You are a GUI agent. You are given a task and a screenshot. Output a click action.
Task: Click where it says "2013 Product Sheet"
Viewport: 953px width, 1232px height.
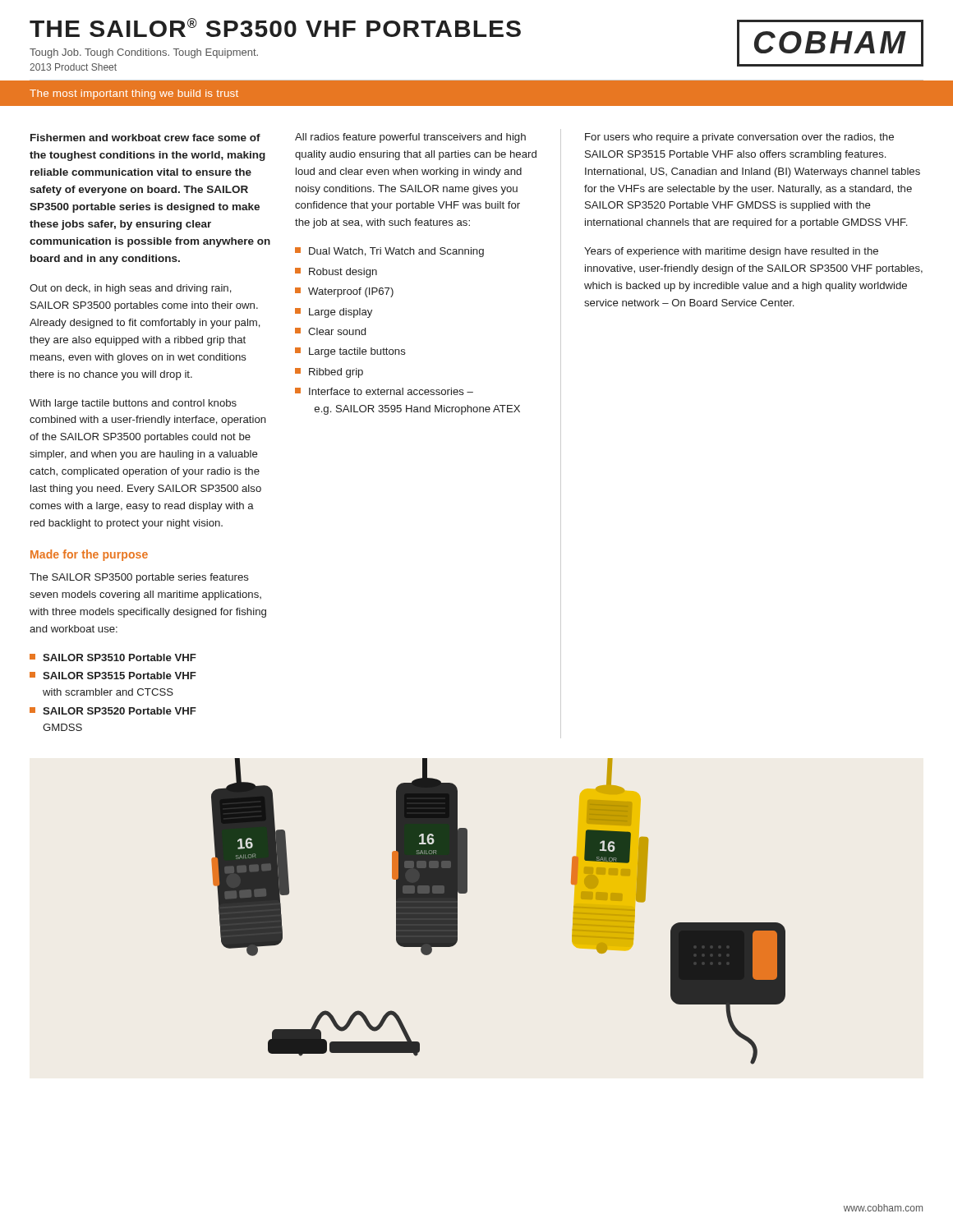73,67
